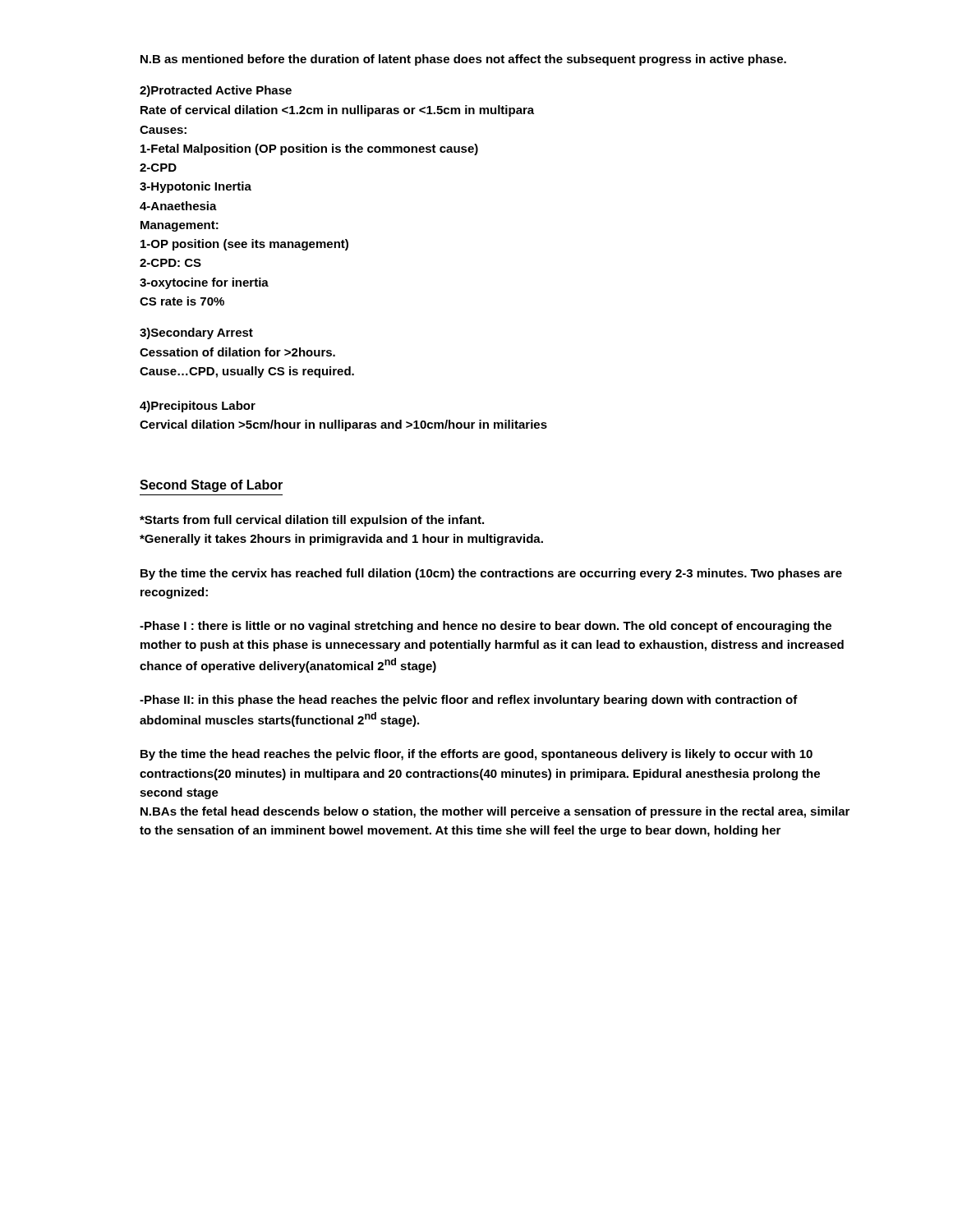953x1232 pixels.
Task: Where is the passage that starts "Starts from full cervical dilation till expulsion of"?
Action: (342, 529)
